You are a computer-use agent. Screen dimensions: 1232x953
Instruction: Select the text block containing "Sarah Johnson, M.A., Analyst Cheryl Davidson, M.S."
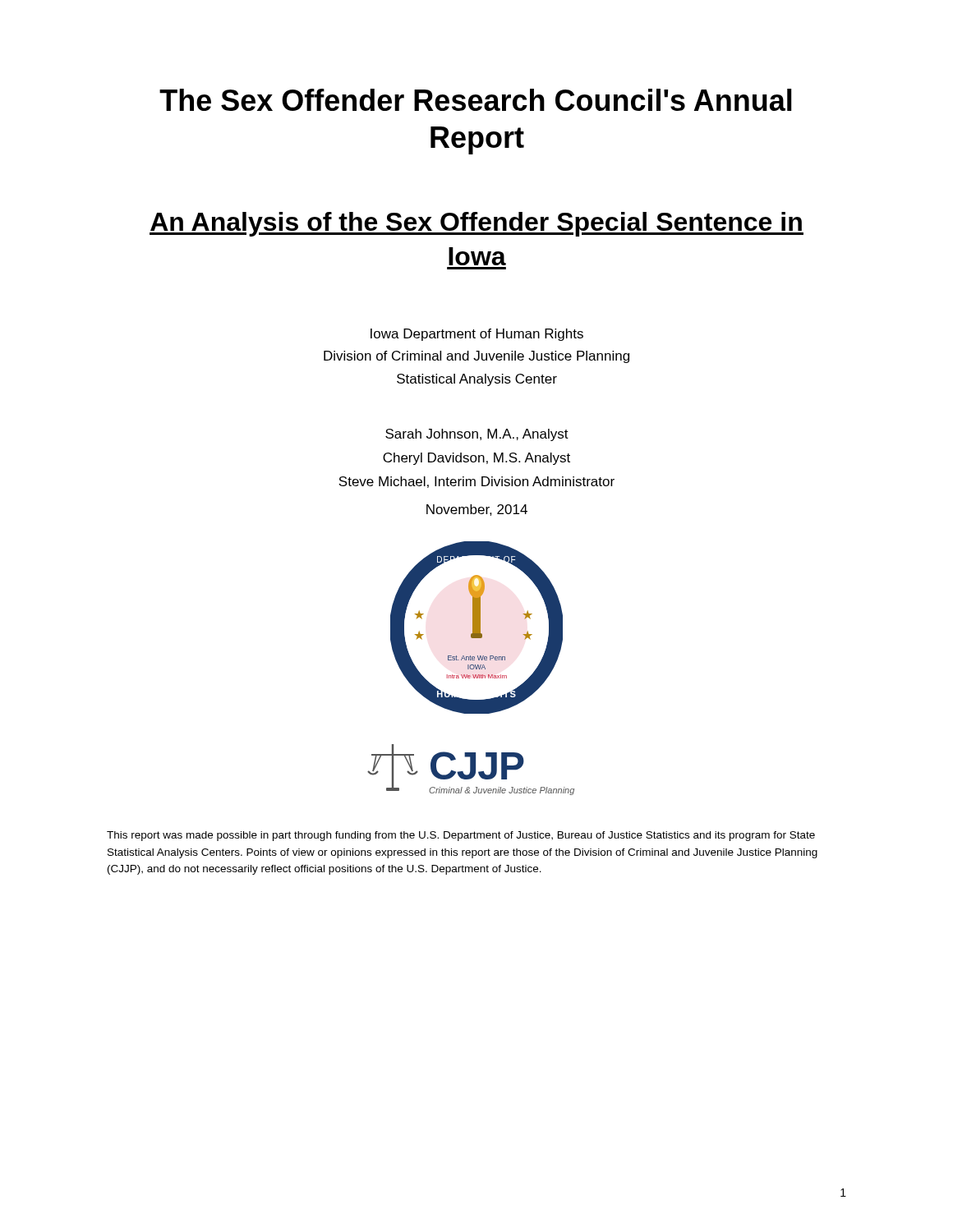tap(476, 458)
